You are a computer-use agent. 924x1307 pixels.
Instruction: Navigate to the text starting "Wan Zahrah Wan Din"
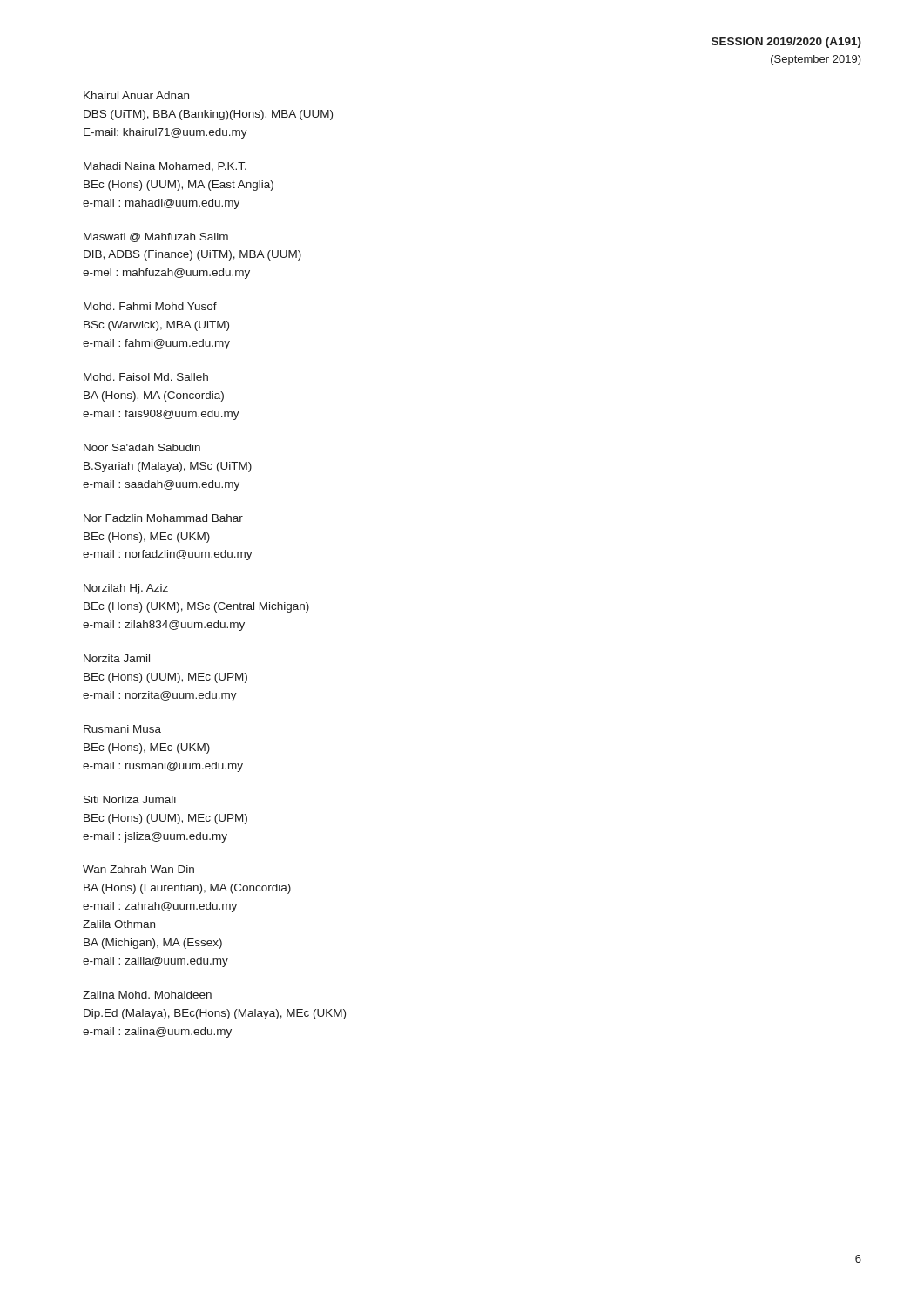(x=187, y=915)
